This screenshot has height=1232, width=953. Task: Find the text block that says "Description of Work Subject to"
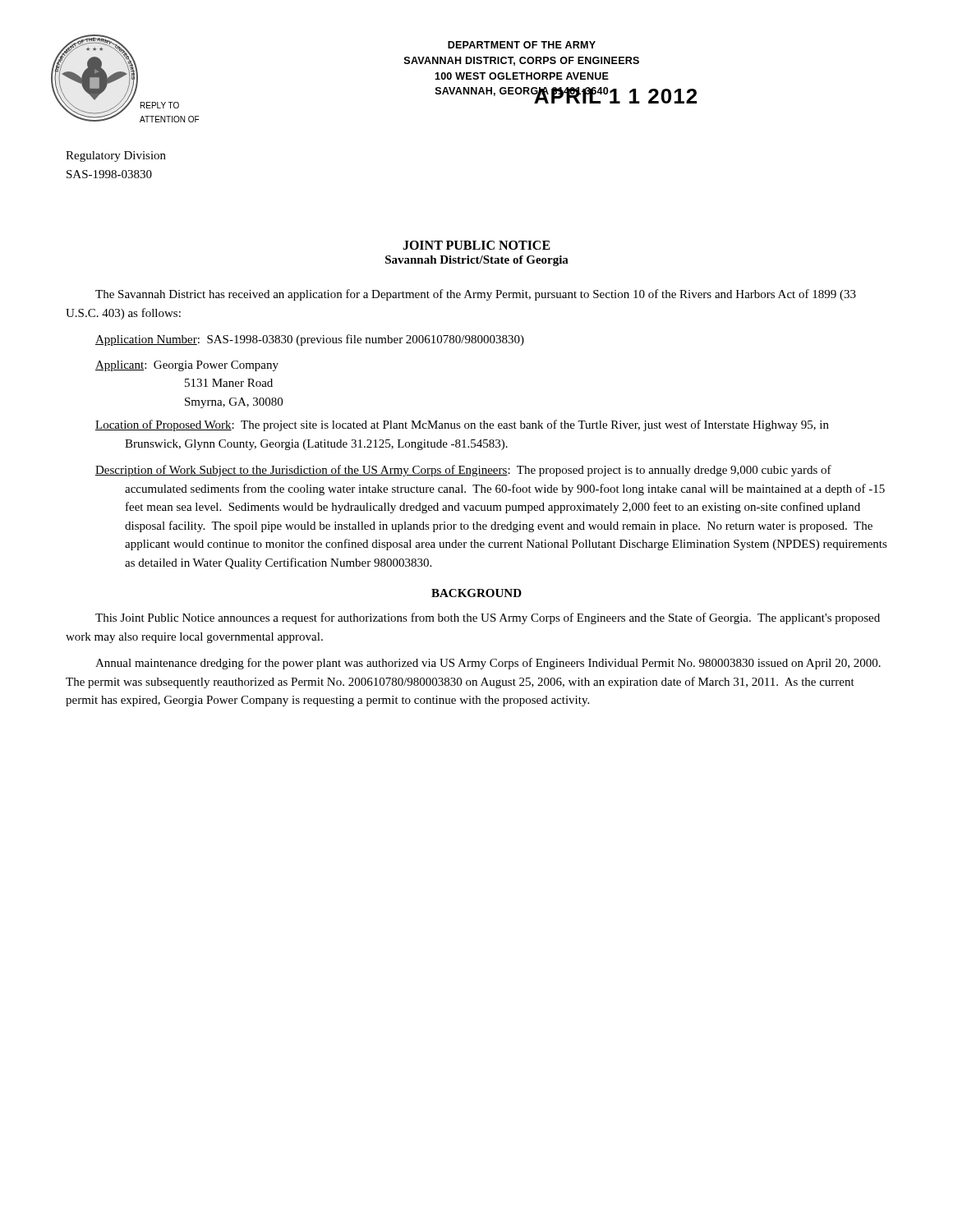click(491, 516)
